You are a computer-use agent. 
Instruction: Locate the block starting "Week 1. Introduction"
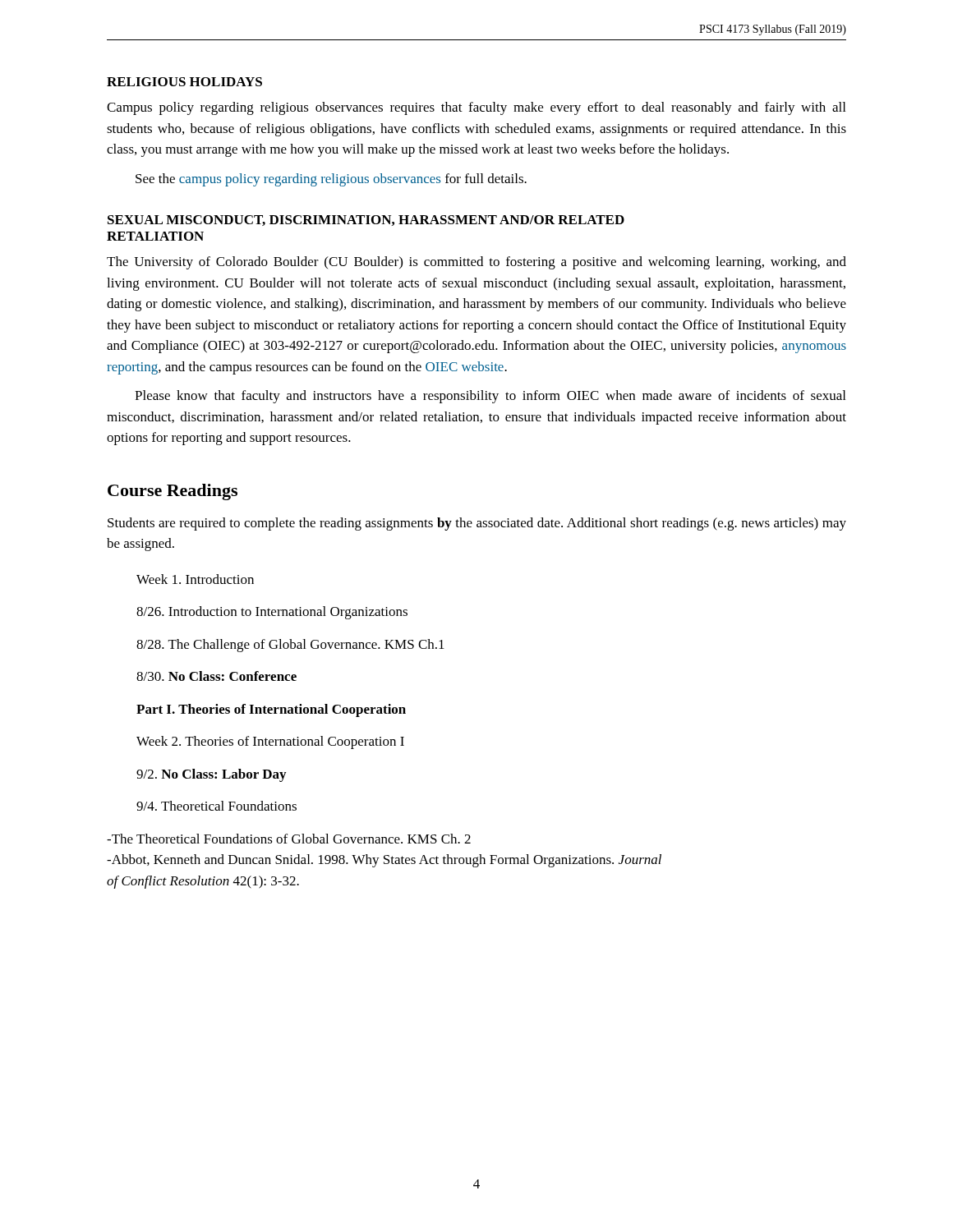coord(195,579)
